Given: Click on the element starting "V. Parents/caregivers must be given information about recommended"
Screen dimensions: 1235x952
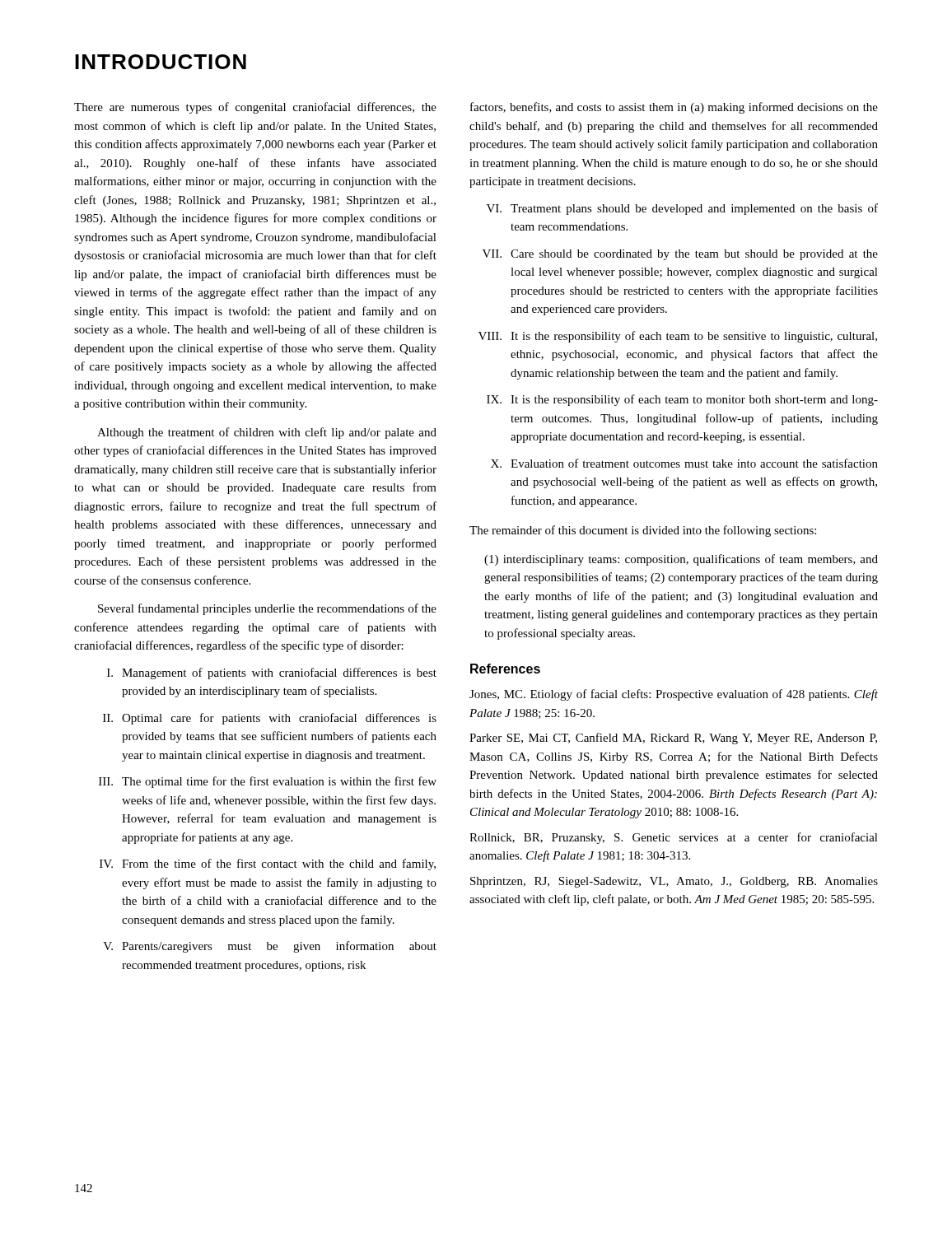Looking at the screenshot, I should (255, 956).
